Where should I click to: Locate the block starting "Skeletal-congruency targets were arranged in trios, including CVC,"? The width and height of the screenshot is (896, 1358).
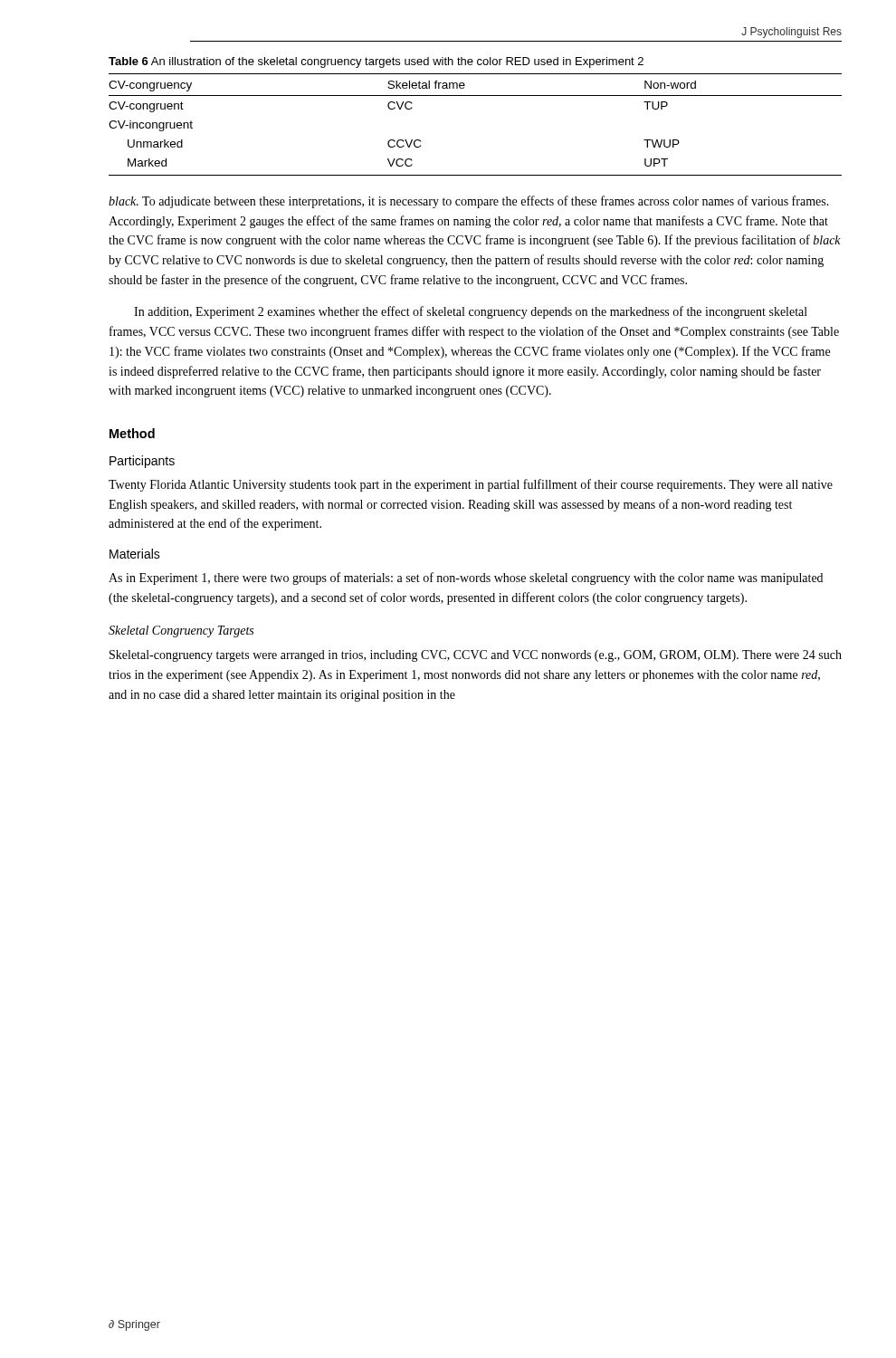475,675
